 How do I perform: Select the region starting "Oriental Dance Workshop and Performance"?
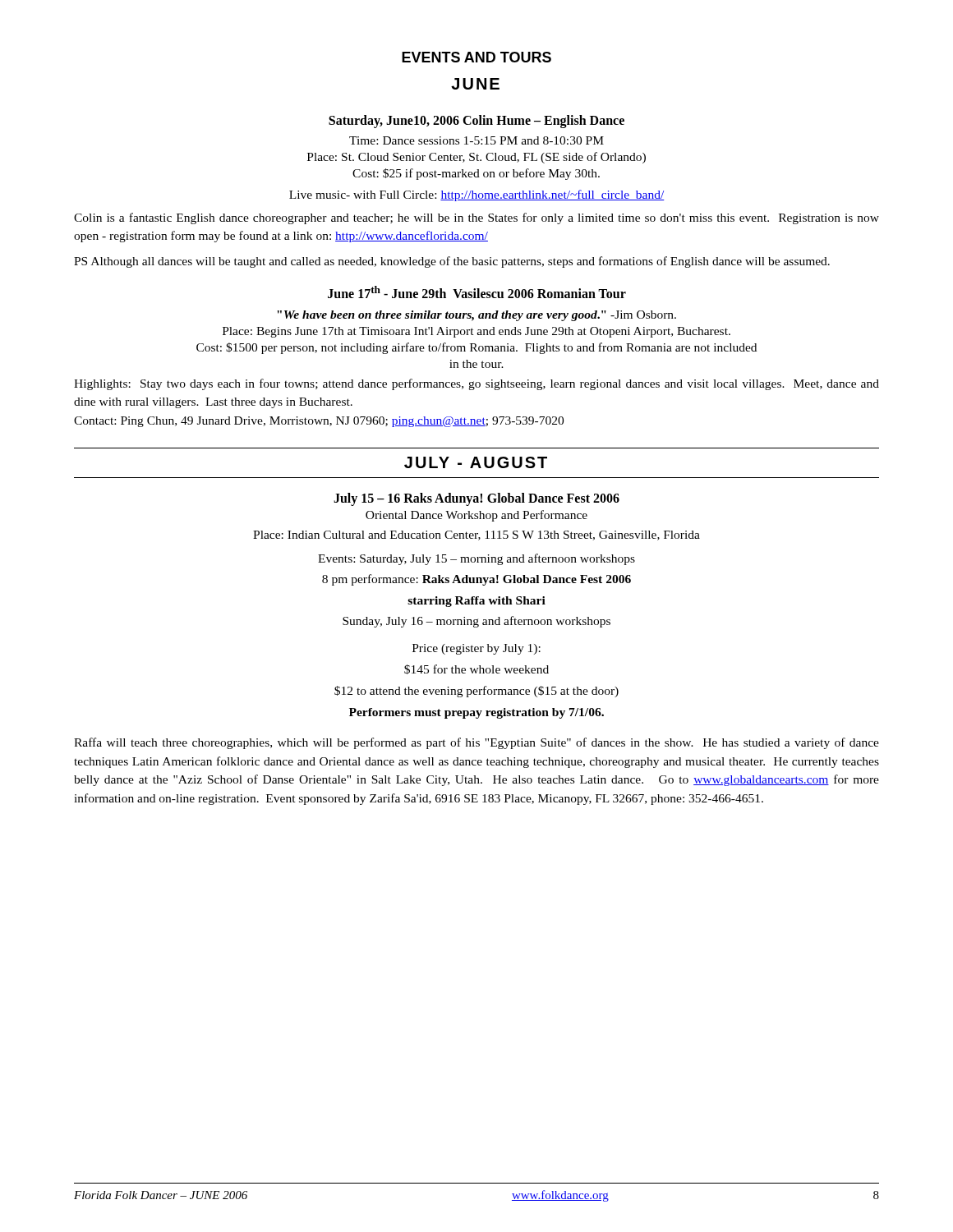click(x=476, y=515)
